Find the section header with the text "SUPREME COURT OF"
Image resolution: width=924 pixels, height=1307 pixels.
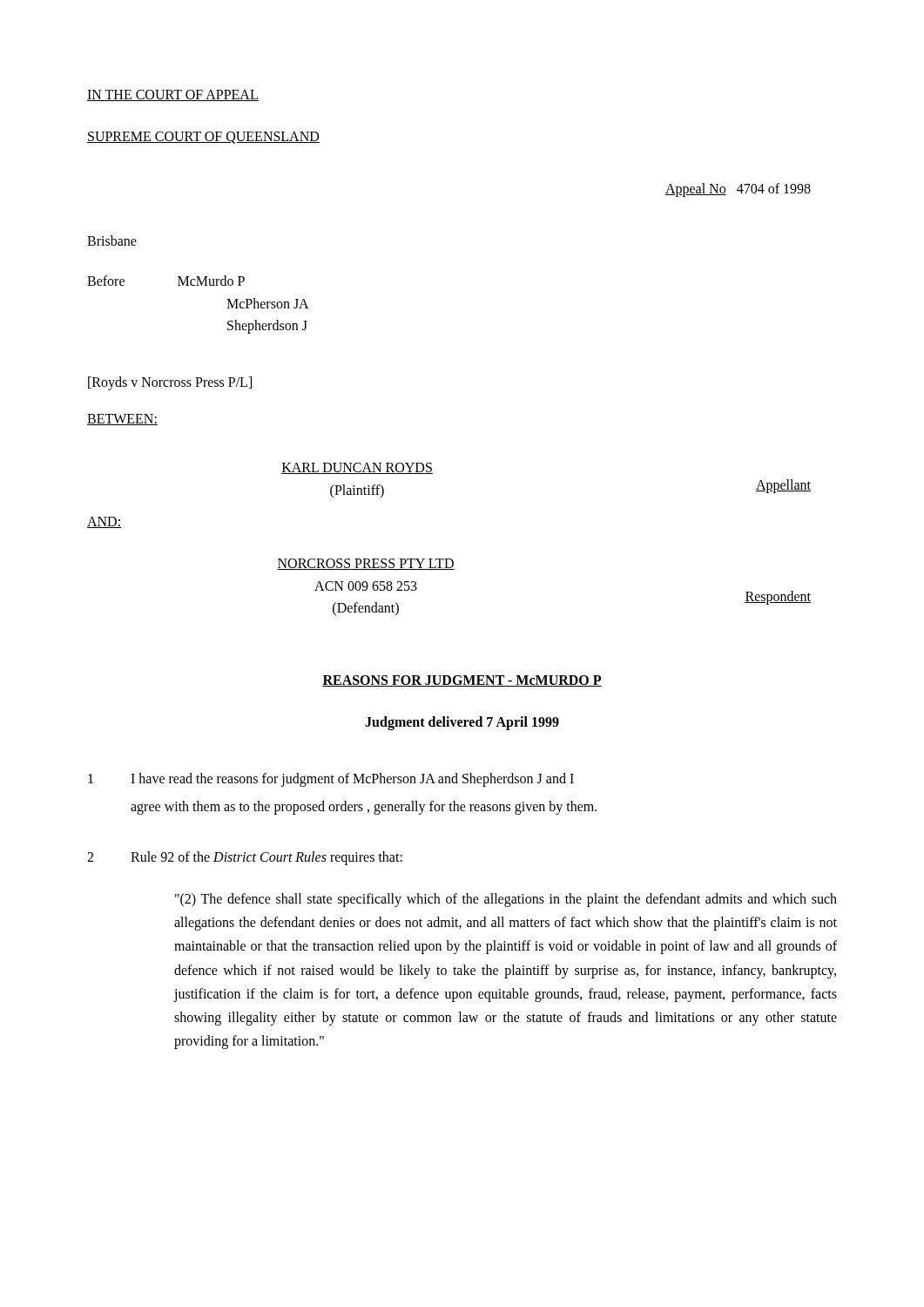(203, 136)
